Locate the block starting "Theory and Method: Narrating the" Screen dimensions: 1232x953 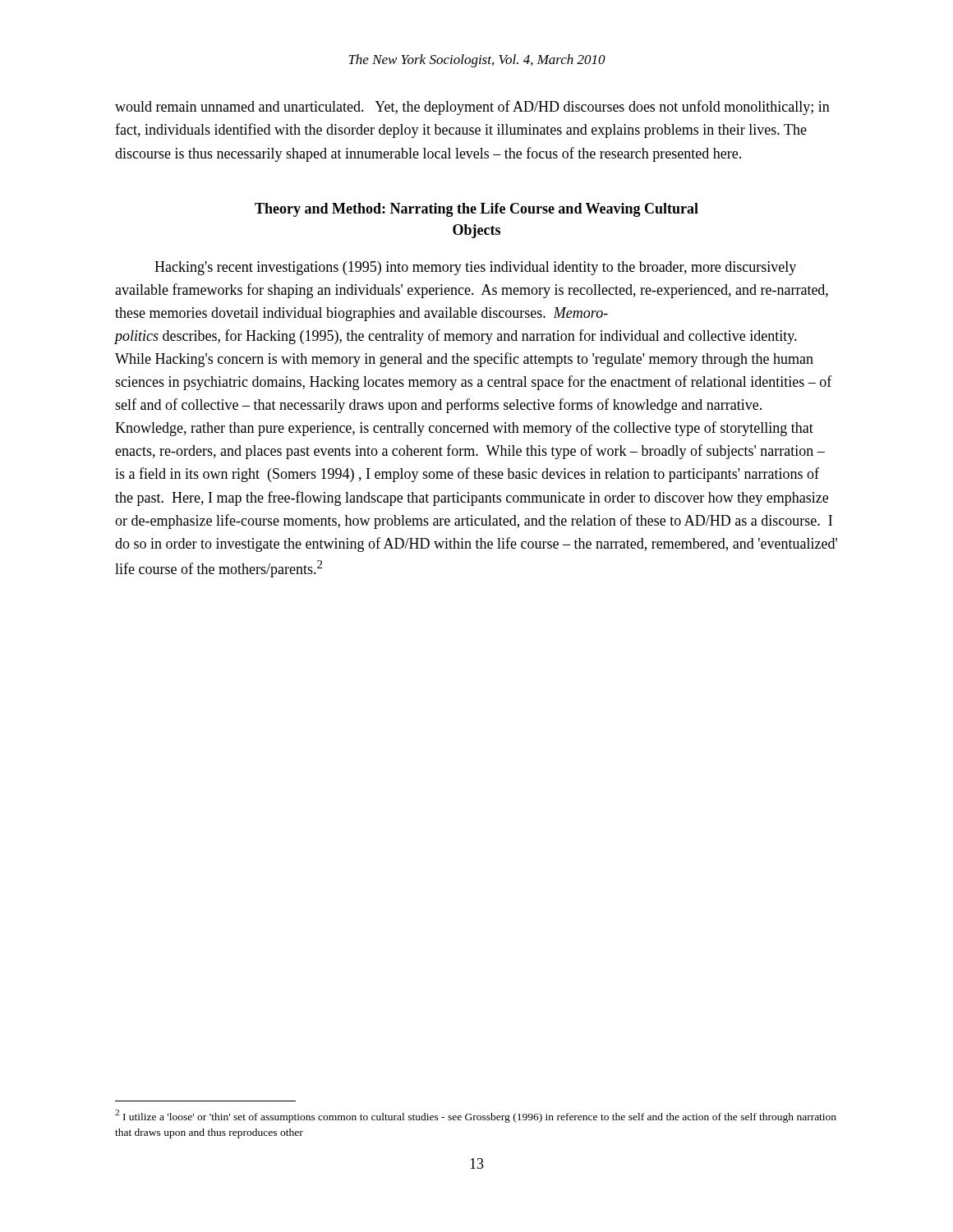coord(476,219)
